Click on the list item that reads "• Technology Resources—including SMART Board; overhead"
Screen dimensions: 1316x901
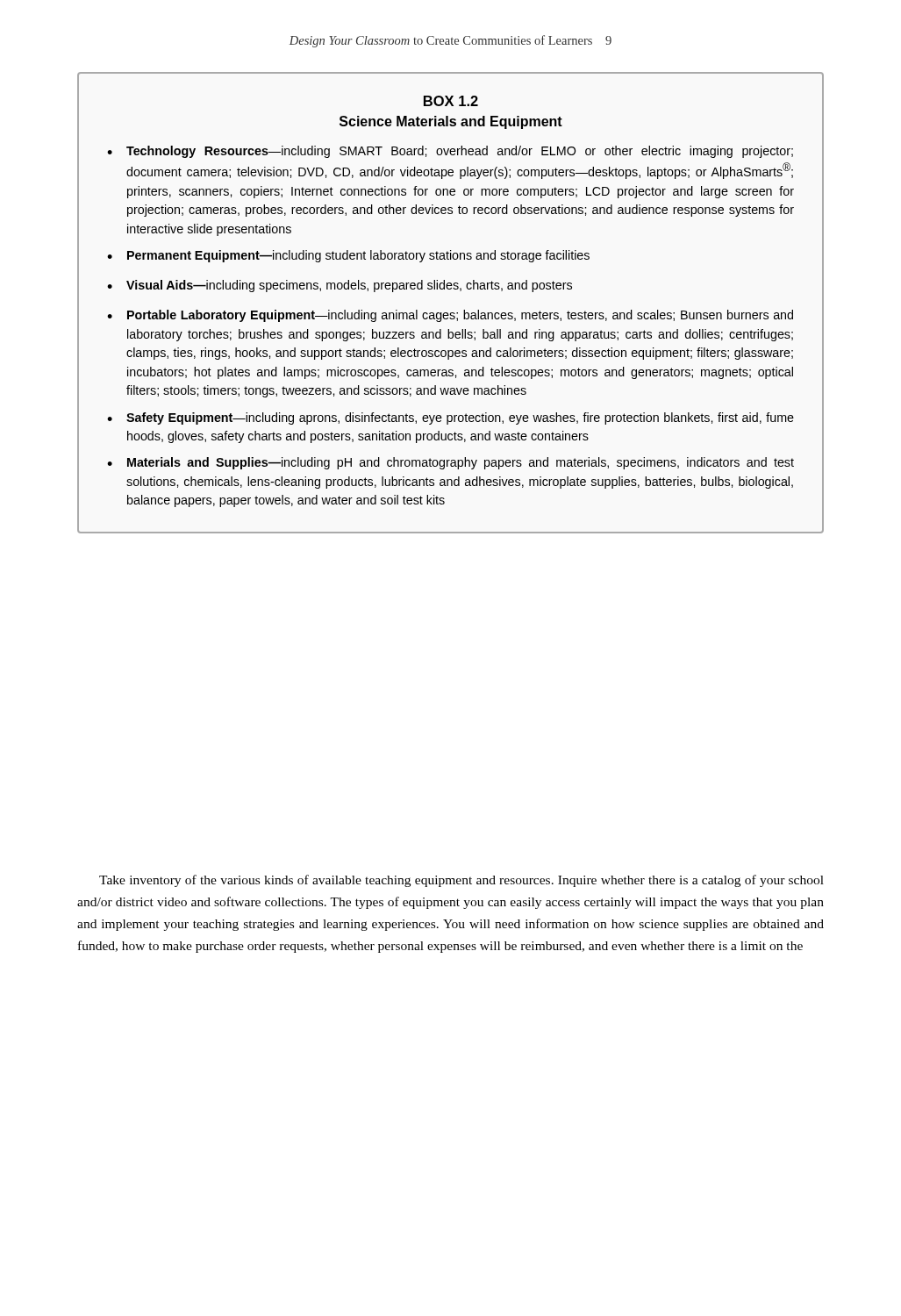click(450, 190)
